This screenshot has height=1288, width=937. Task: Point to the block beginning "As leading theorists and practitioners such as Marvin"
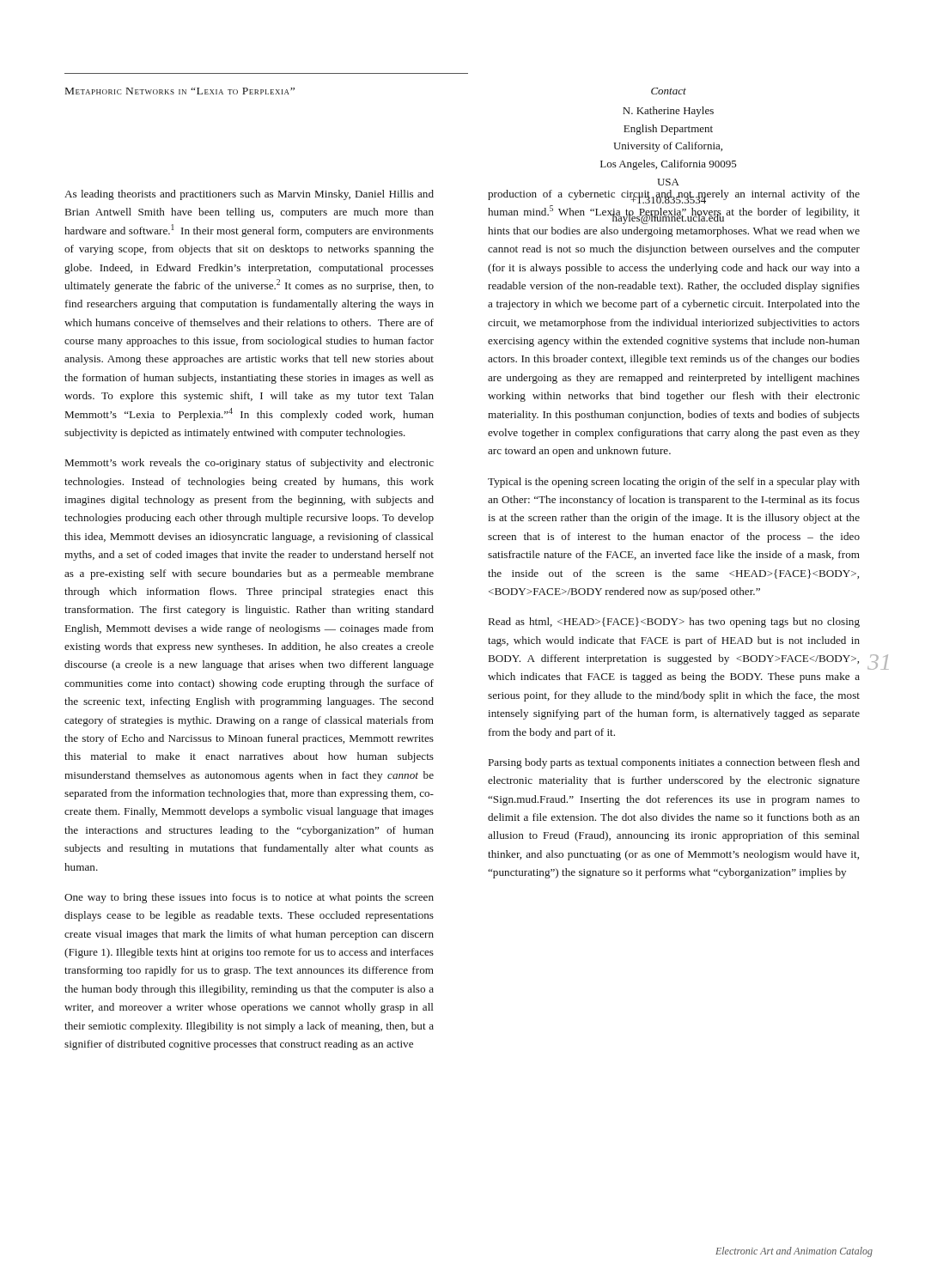pyautogui.click(x=249, y=313)
